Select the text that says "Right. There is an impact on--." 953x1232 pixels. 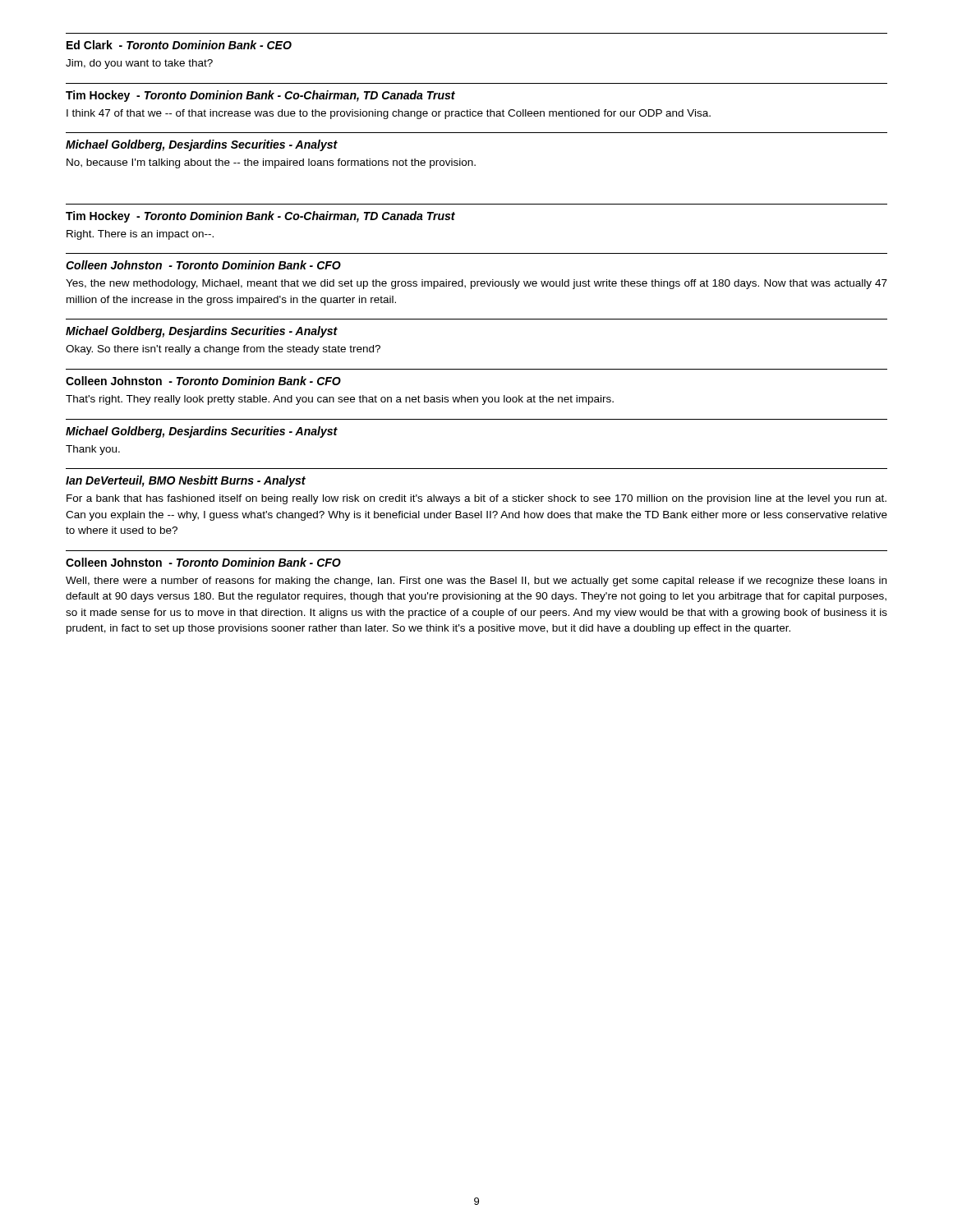point(140,233)
